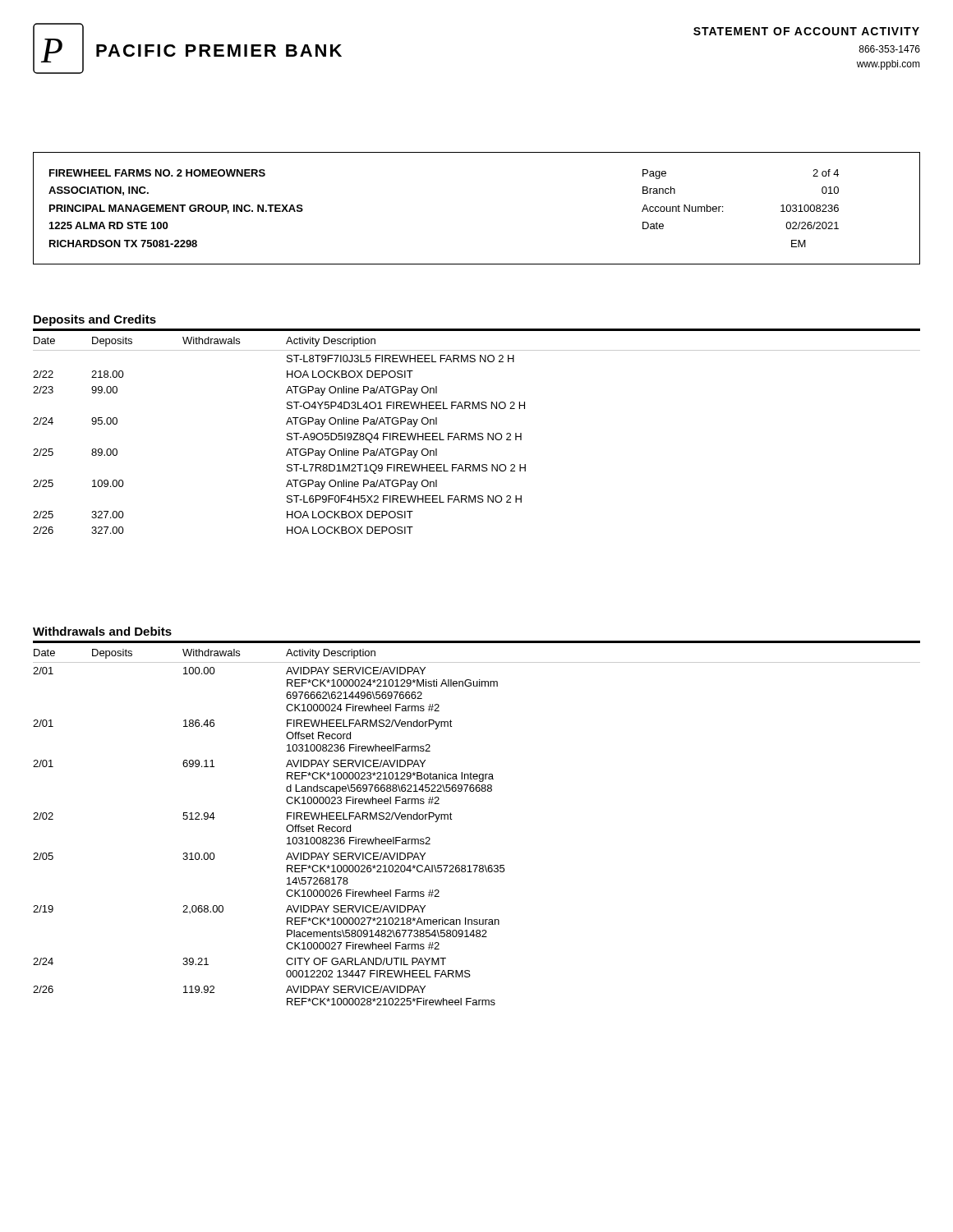Click on the table containing "Account Number:"
Viewport: 953px width, 1232px height.
coord(773,208)
